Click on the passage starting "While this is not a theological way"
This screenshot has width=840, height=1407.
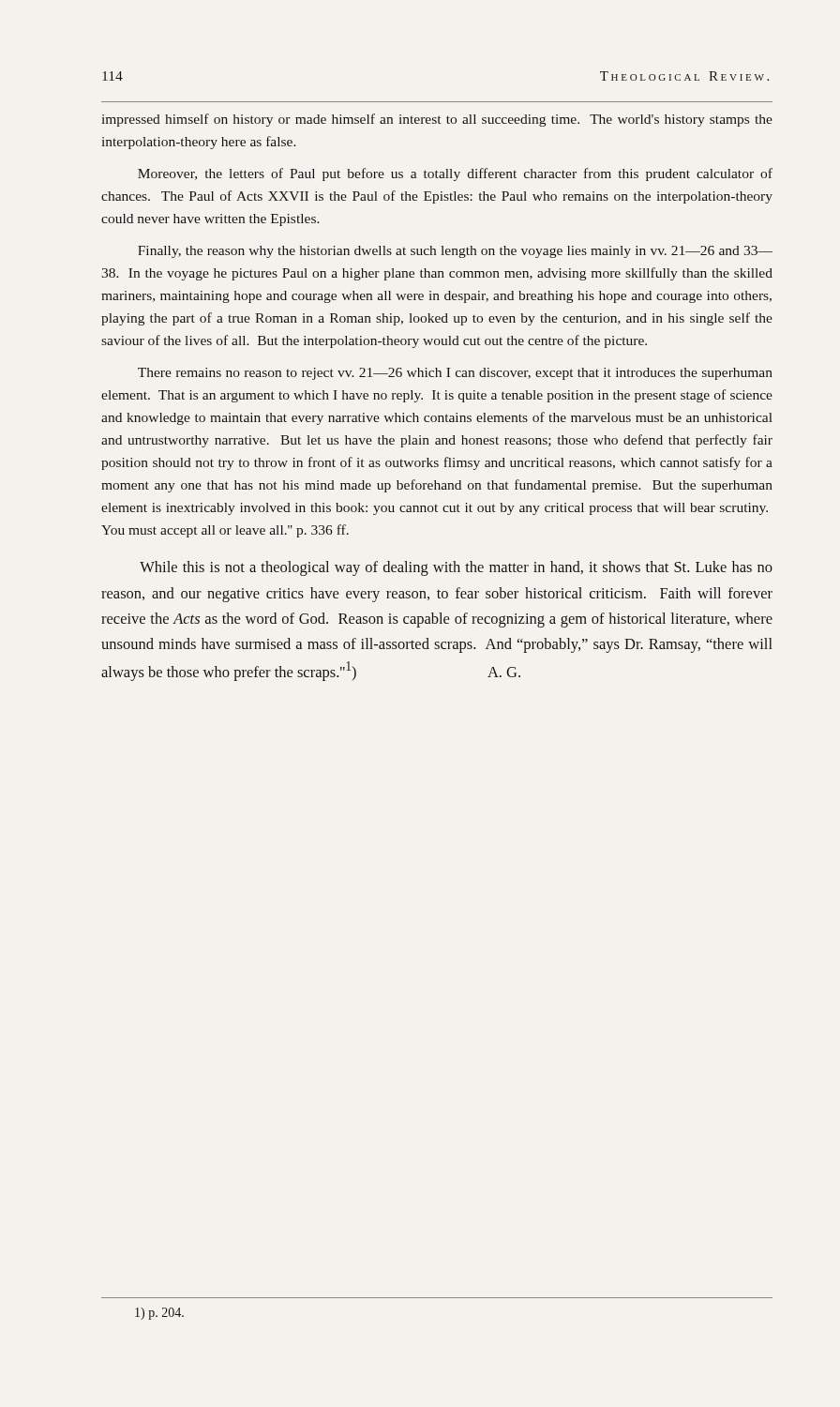tap(437, 620)
